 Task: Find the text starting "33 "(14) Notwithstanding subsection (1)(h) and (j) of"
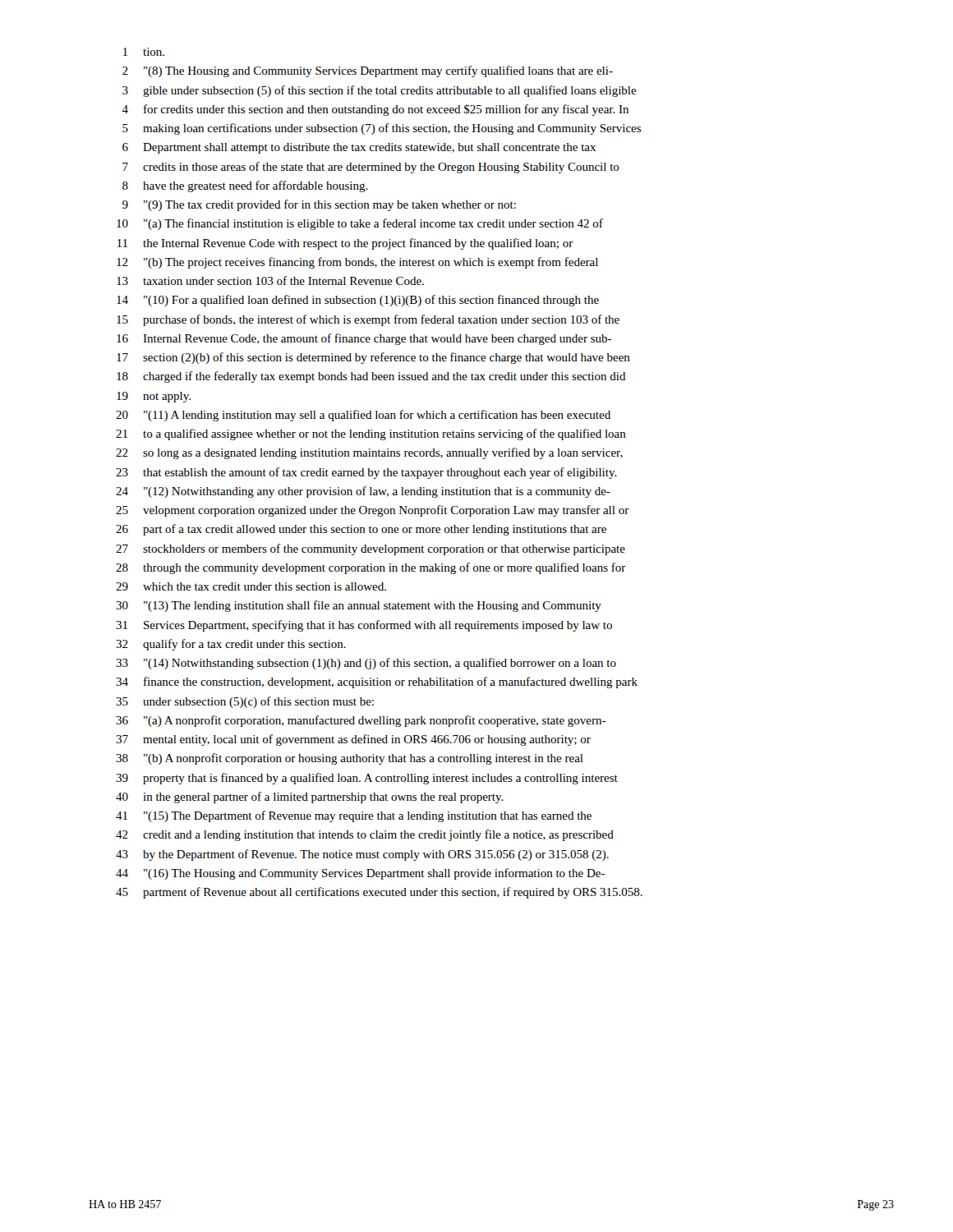(x=491, y=663)
